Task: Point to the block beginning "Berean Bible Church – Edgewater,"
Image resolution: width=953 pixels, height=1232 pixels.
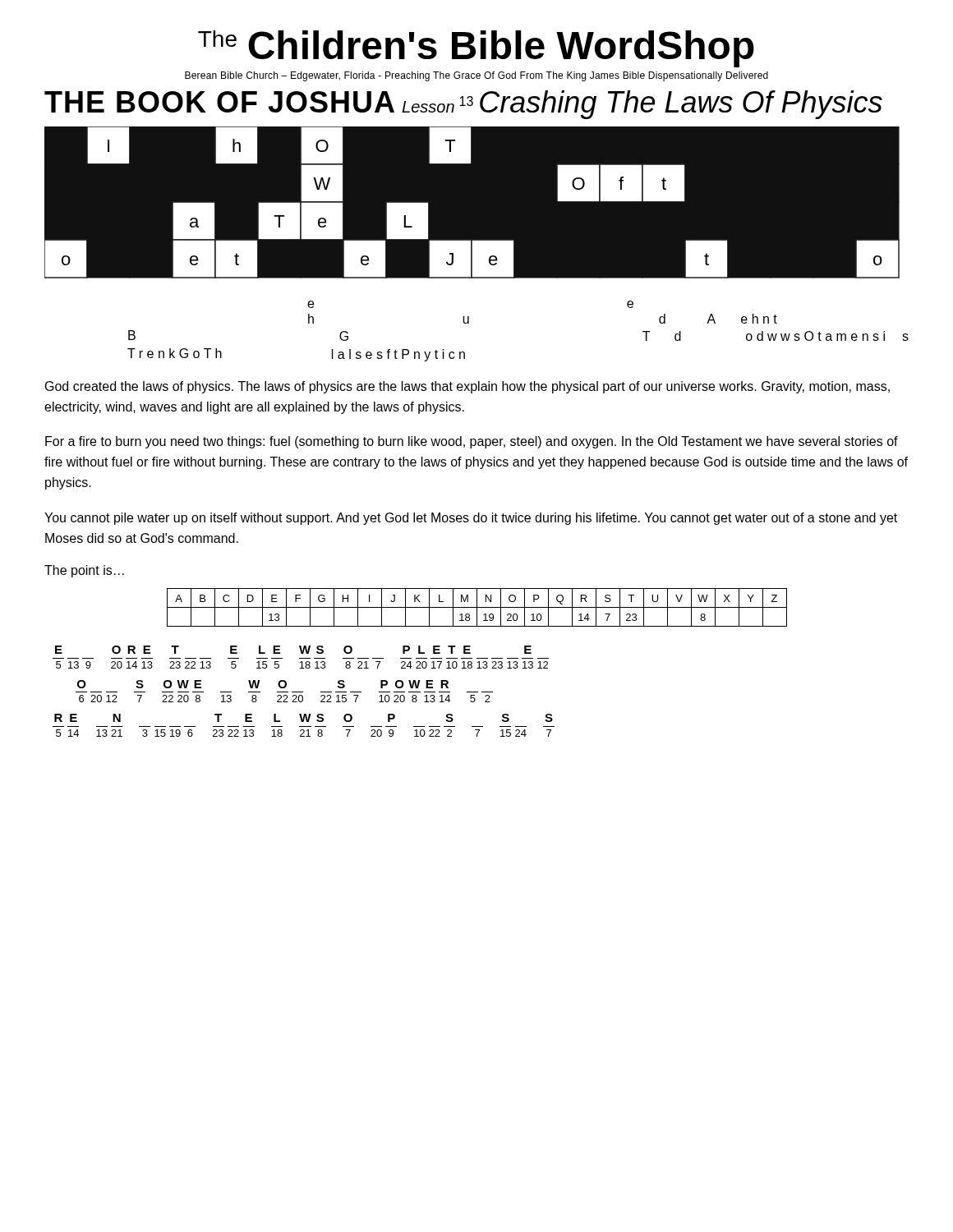Action: tap(476, 76)
